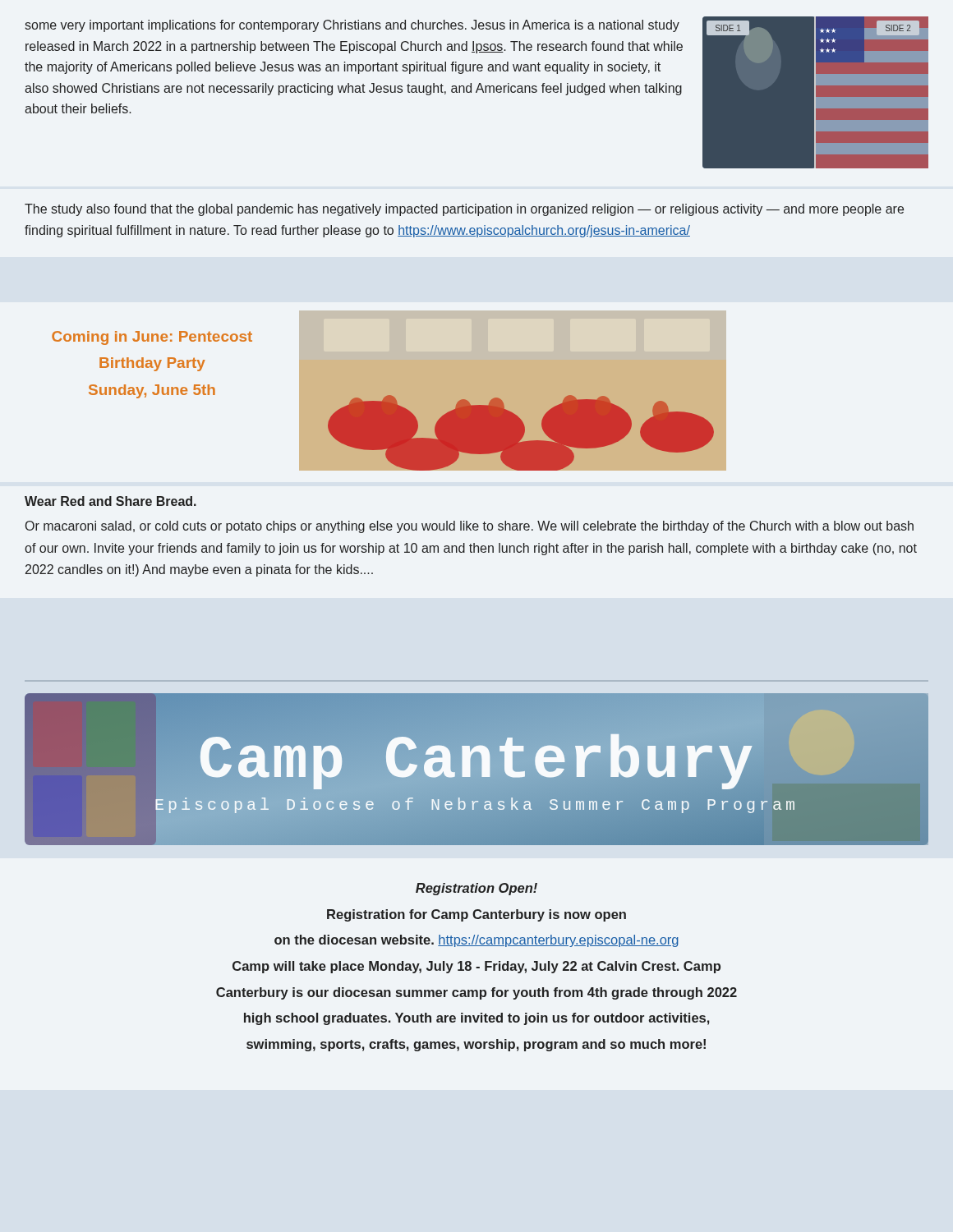Image resolution: width=953 pixels, height=1232 pixels.
Task: Navigate to the element starting "Wear Red and Share Bread. Or"
Action: pos(476,536)
